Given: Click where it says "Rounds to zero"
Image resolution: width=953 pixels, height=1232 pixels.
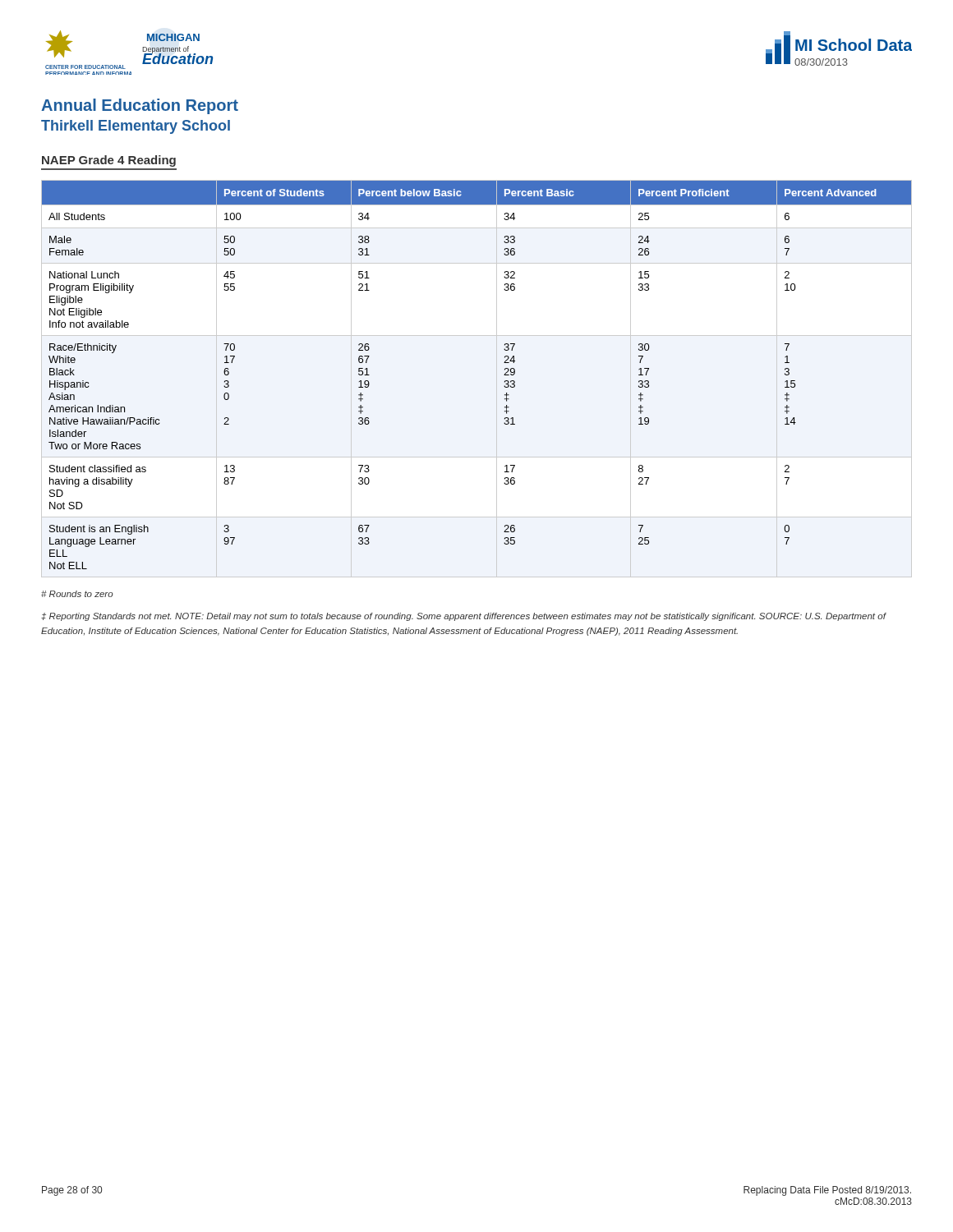Looking at the screenshot, I should coord(77,594).
